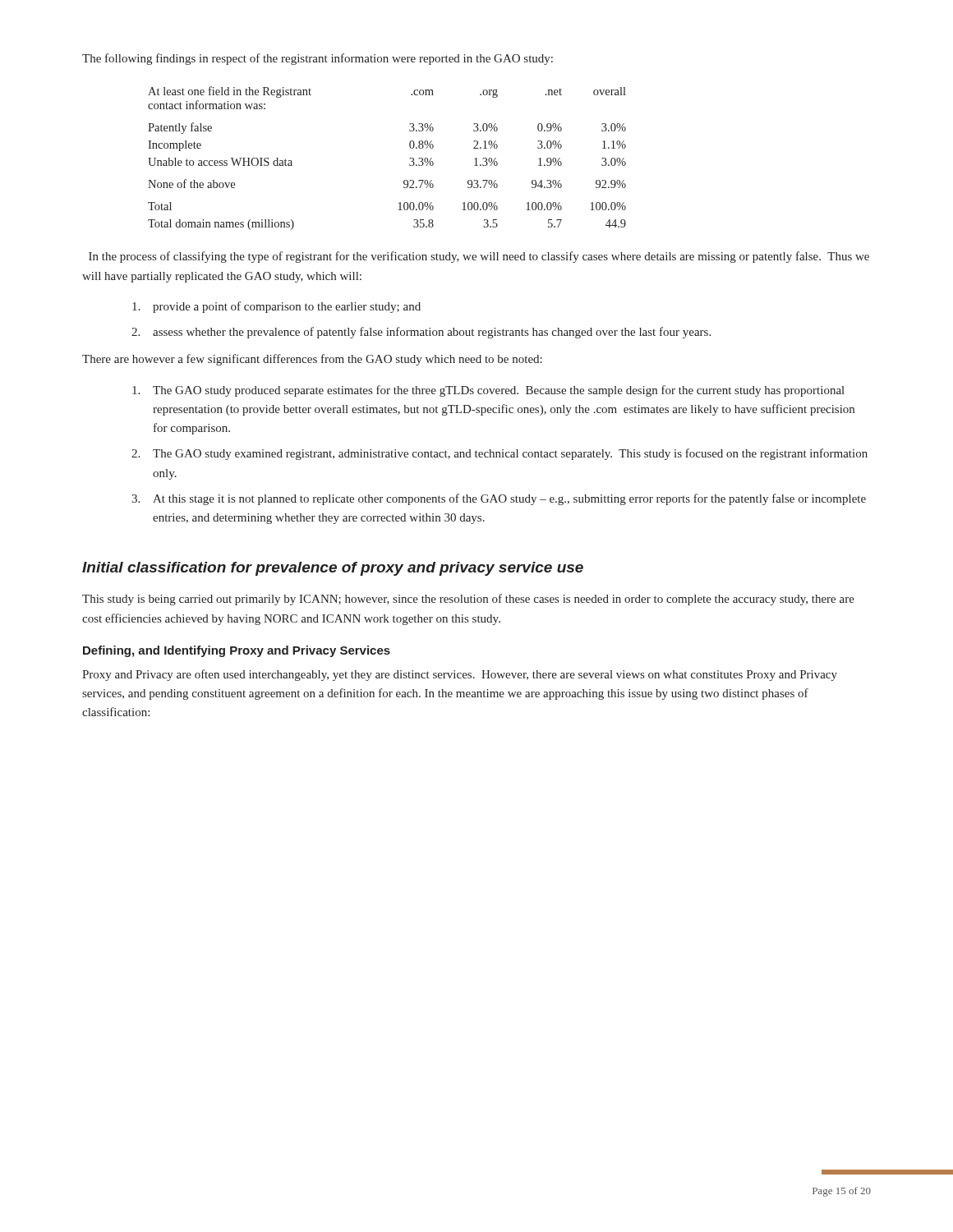Locate the block of text that opens with "The GAO study produced separate"
This screenshot has width=953, height=1232.
coord(501,409)
